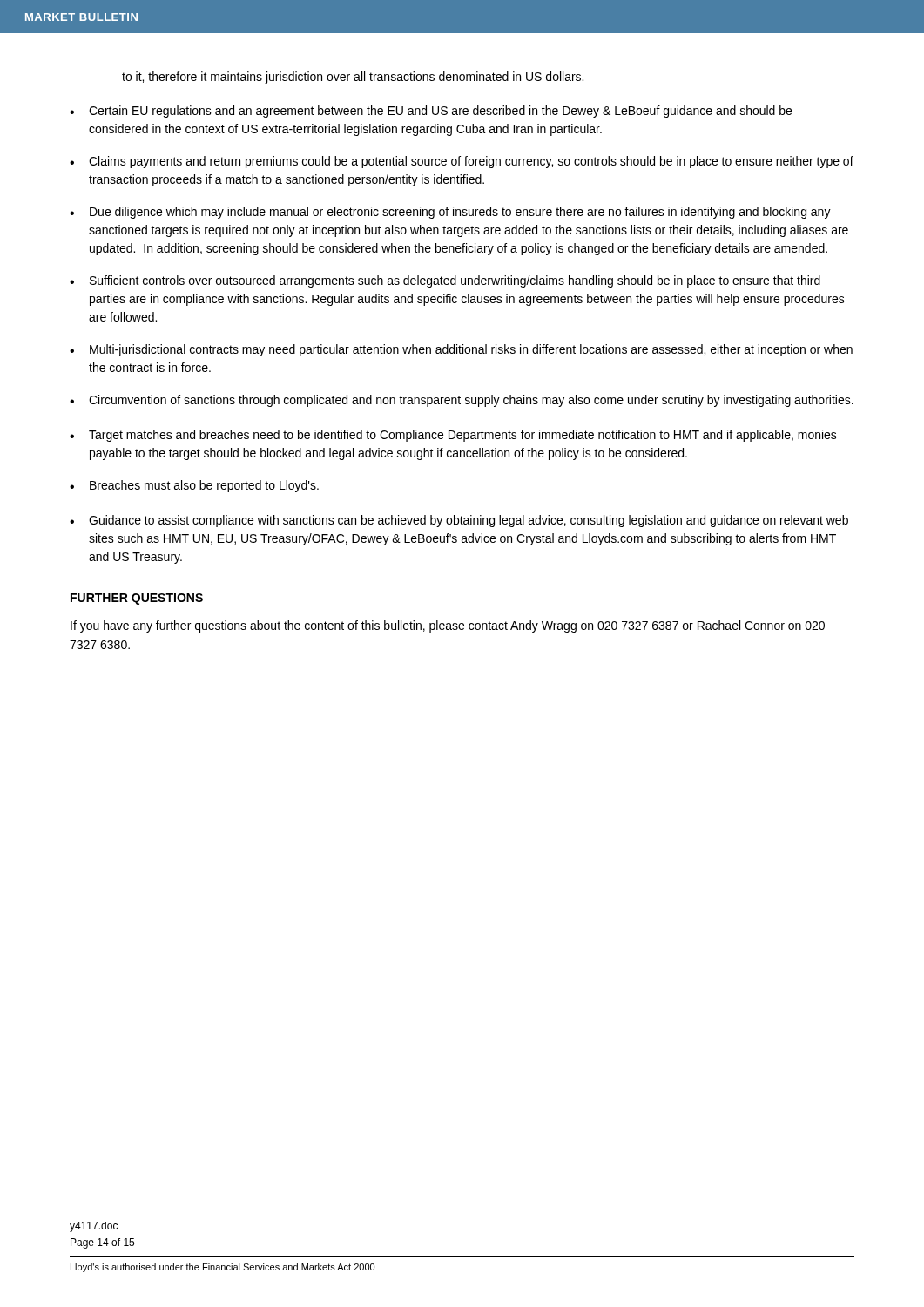Navigate to the passage starting "• Sufficient controls over outsourced arrangements such"
Screen dimensions: 1307x924
[462, 299]
